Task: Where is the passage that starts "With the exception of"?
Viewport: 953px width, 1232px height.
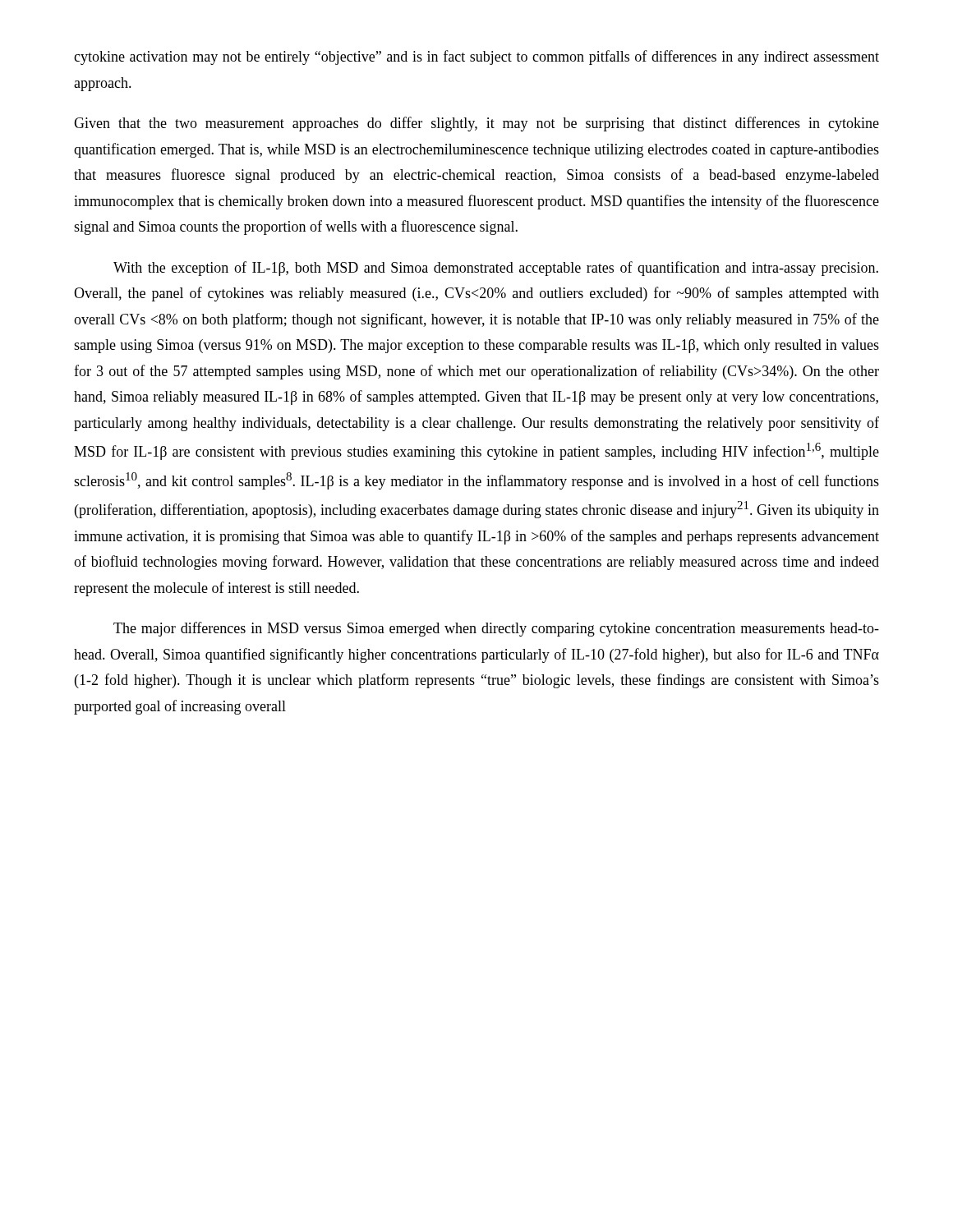Action: point(476,428)
